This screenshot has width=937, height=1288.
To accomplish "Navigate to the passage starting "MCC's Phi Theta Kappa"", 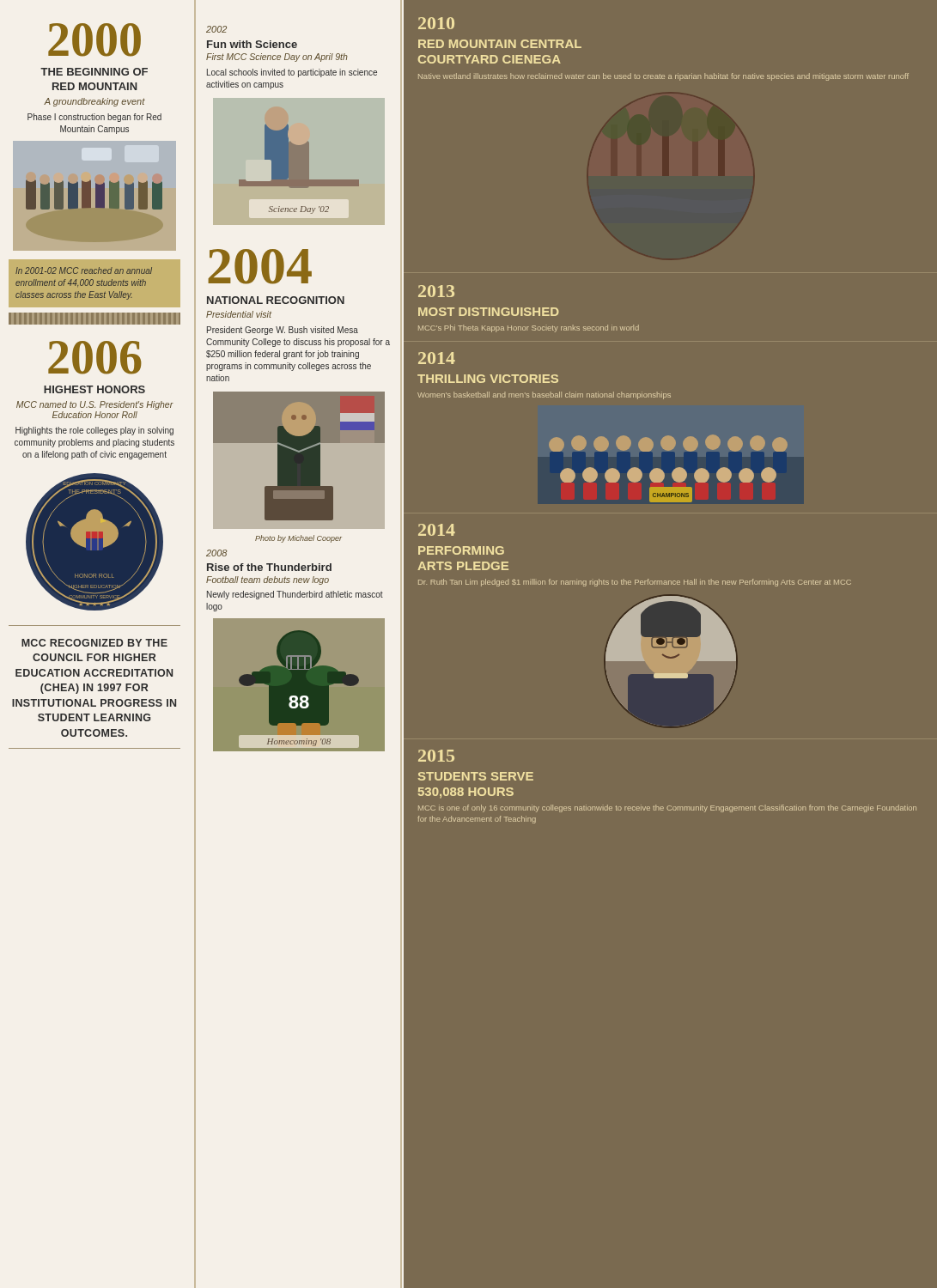I will click(x=528, y=328).
